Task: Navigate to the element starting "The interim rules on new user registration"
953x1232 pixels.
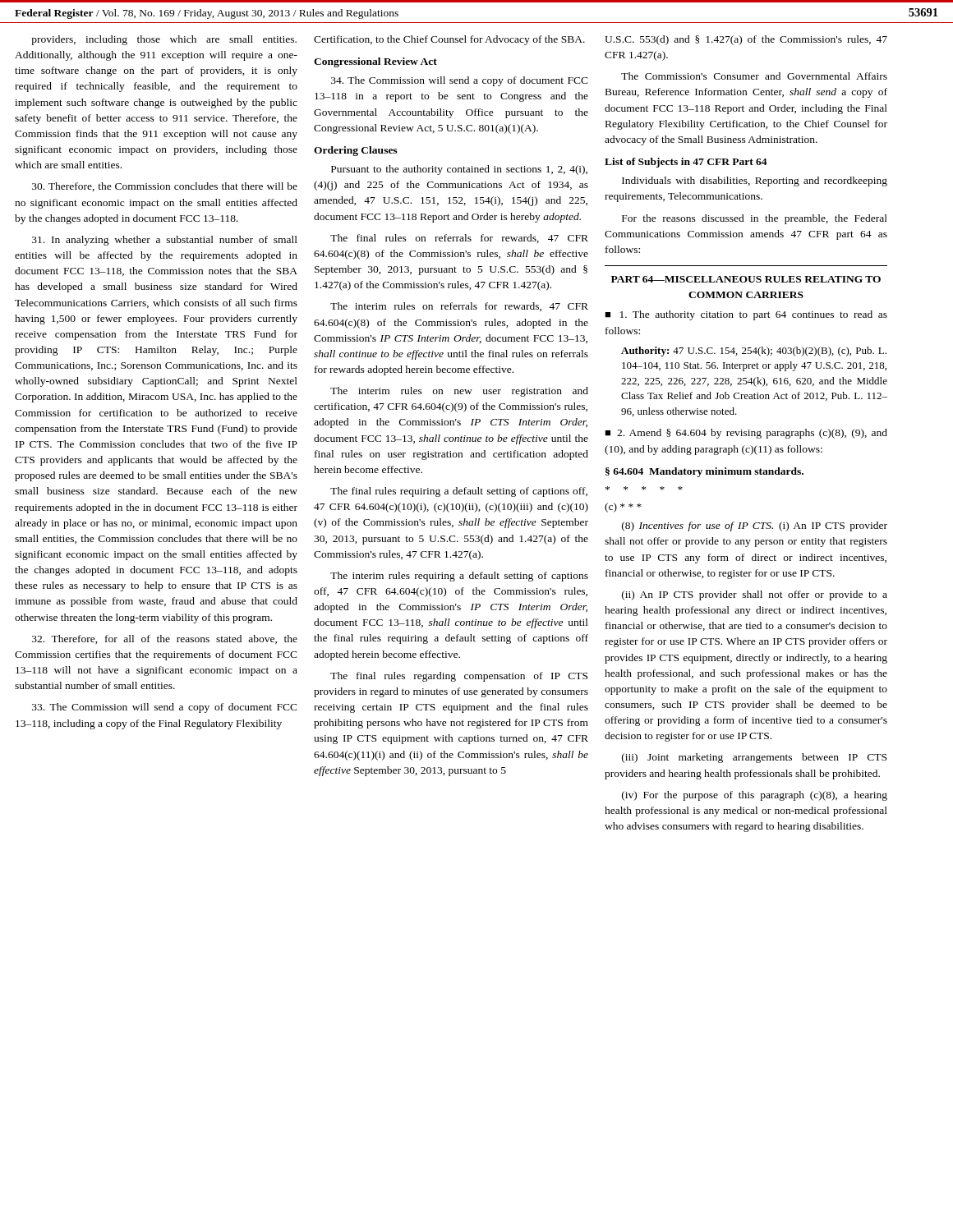Action: [451, 430]
